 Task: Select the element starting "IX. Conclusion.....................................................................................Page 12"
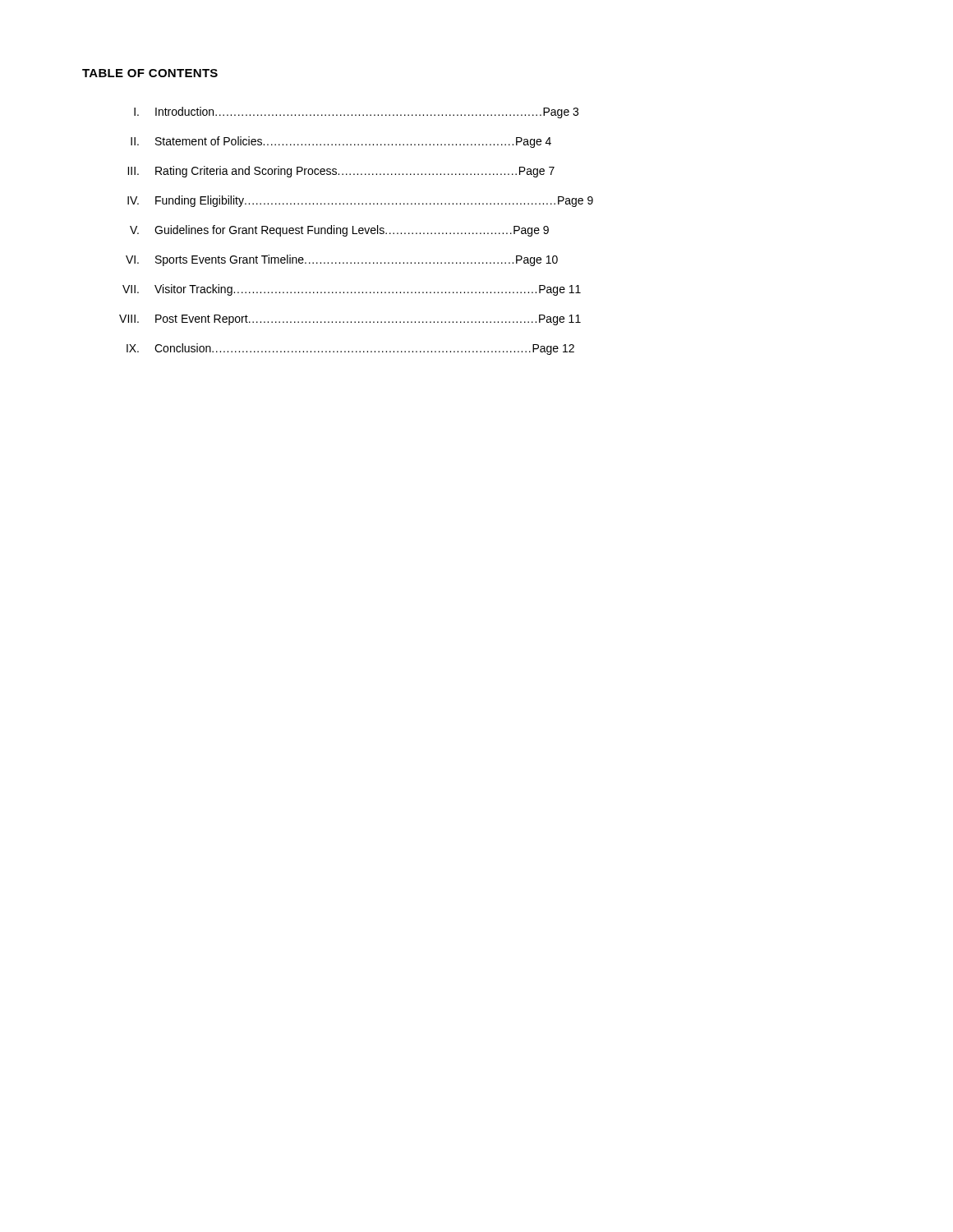pos(468,348)
